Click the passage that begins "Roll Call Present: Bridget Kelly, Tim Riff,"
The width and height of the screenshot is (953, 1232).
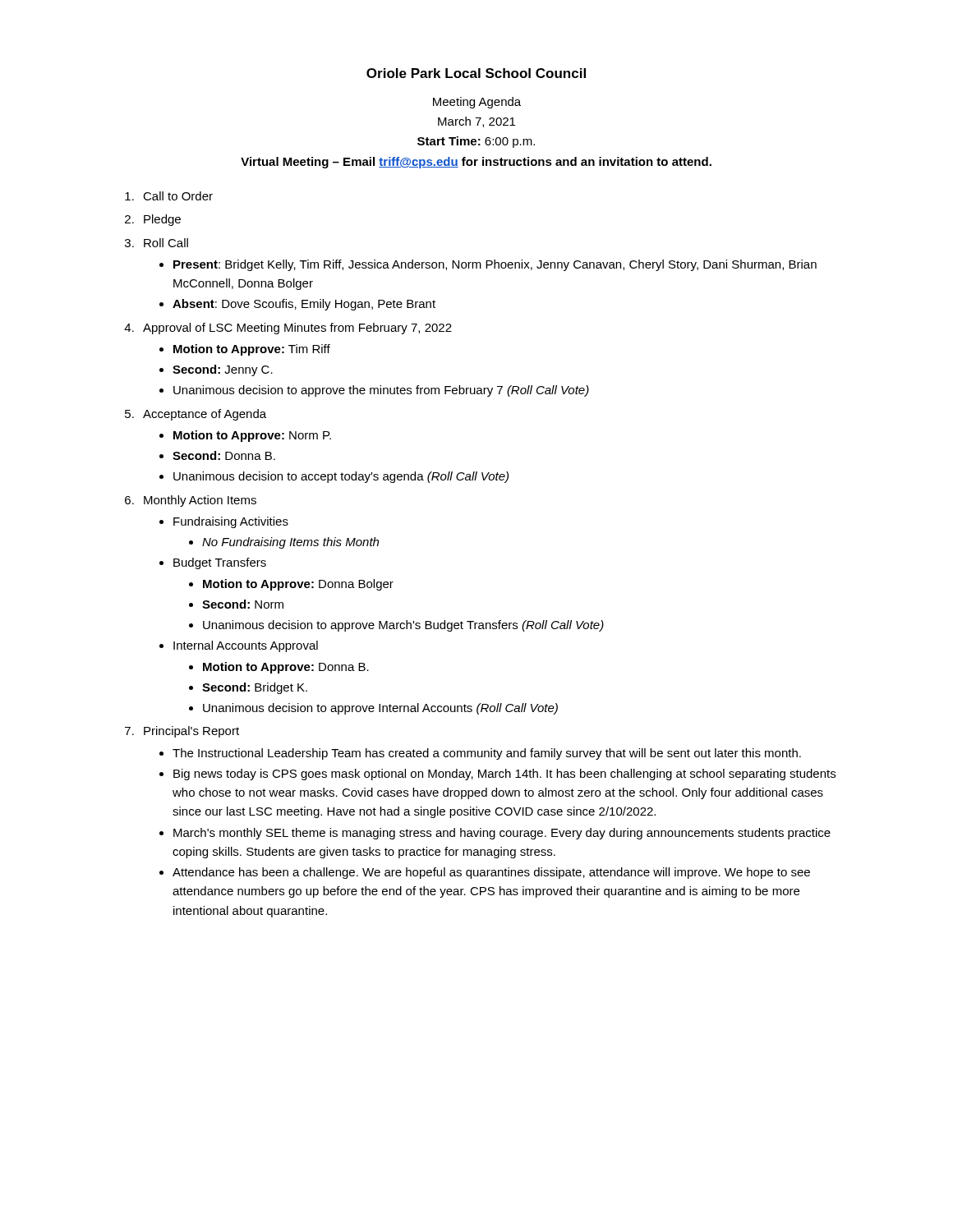tap(490, 274)
